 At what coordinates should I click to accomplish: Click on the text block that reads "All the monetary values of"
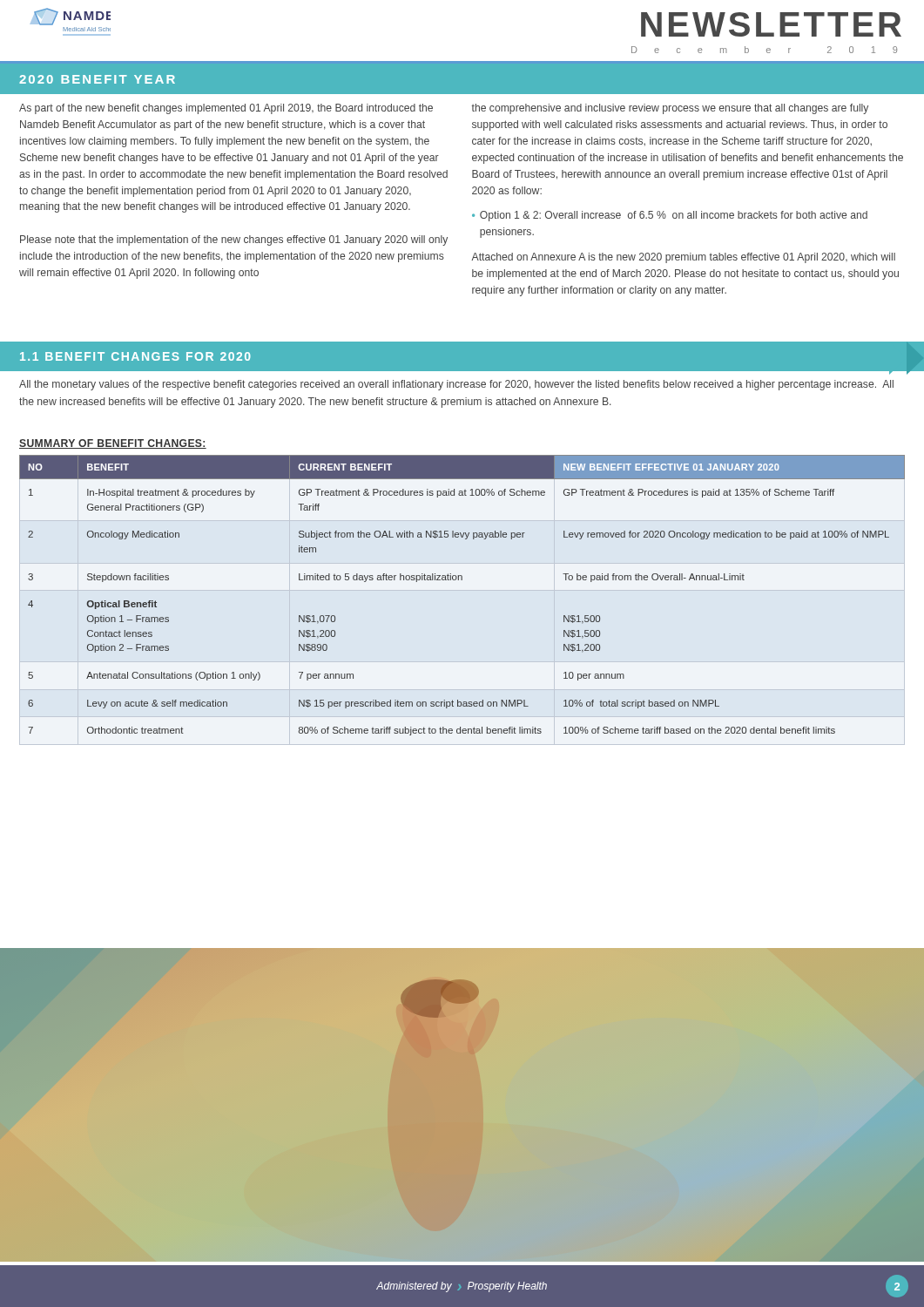coord(457,393)
